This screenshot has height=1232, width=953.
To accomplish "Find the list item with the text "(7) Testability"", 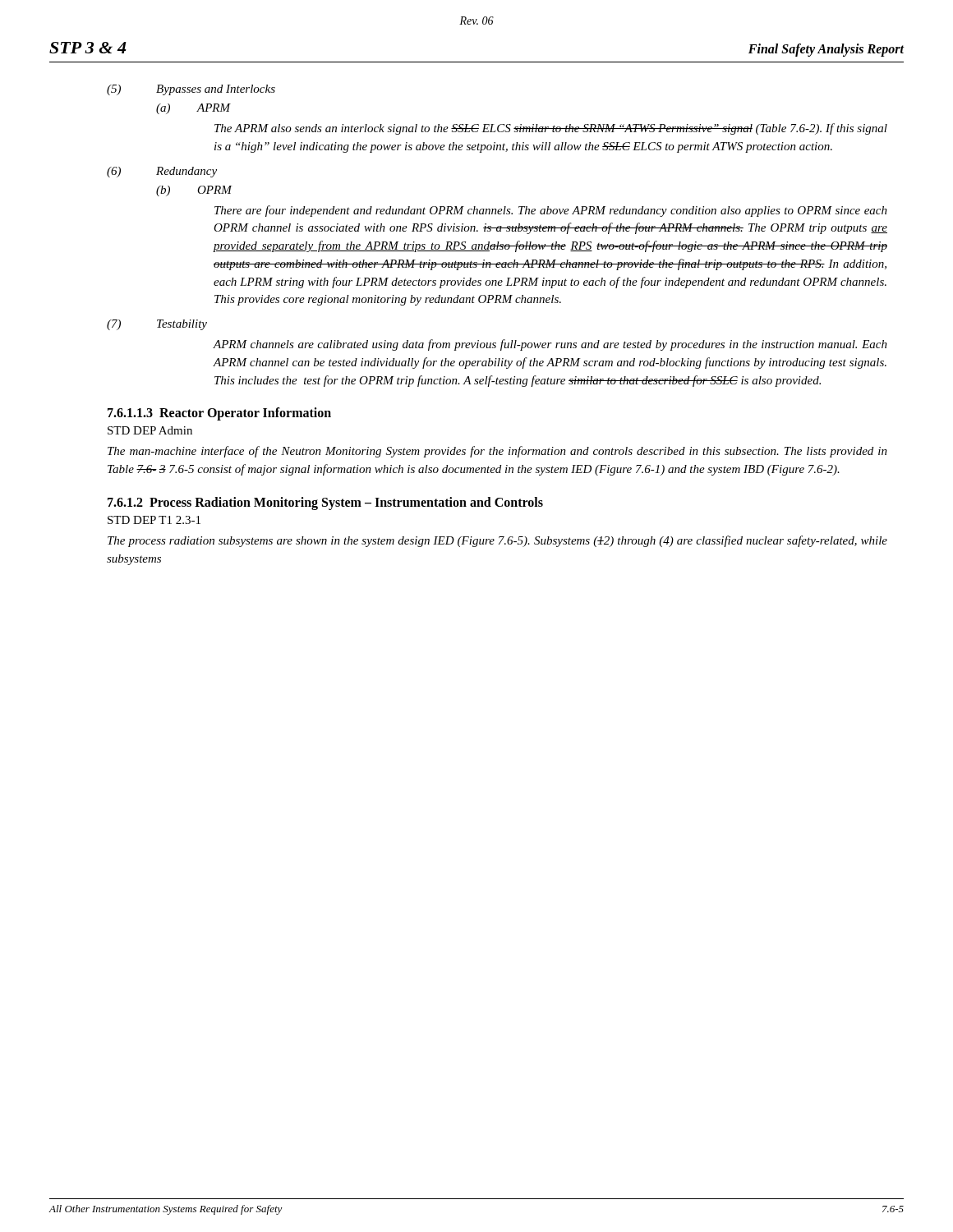I will (x=157, y=324).
